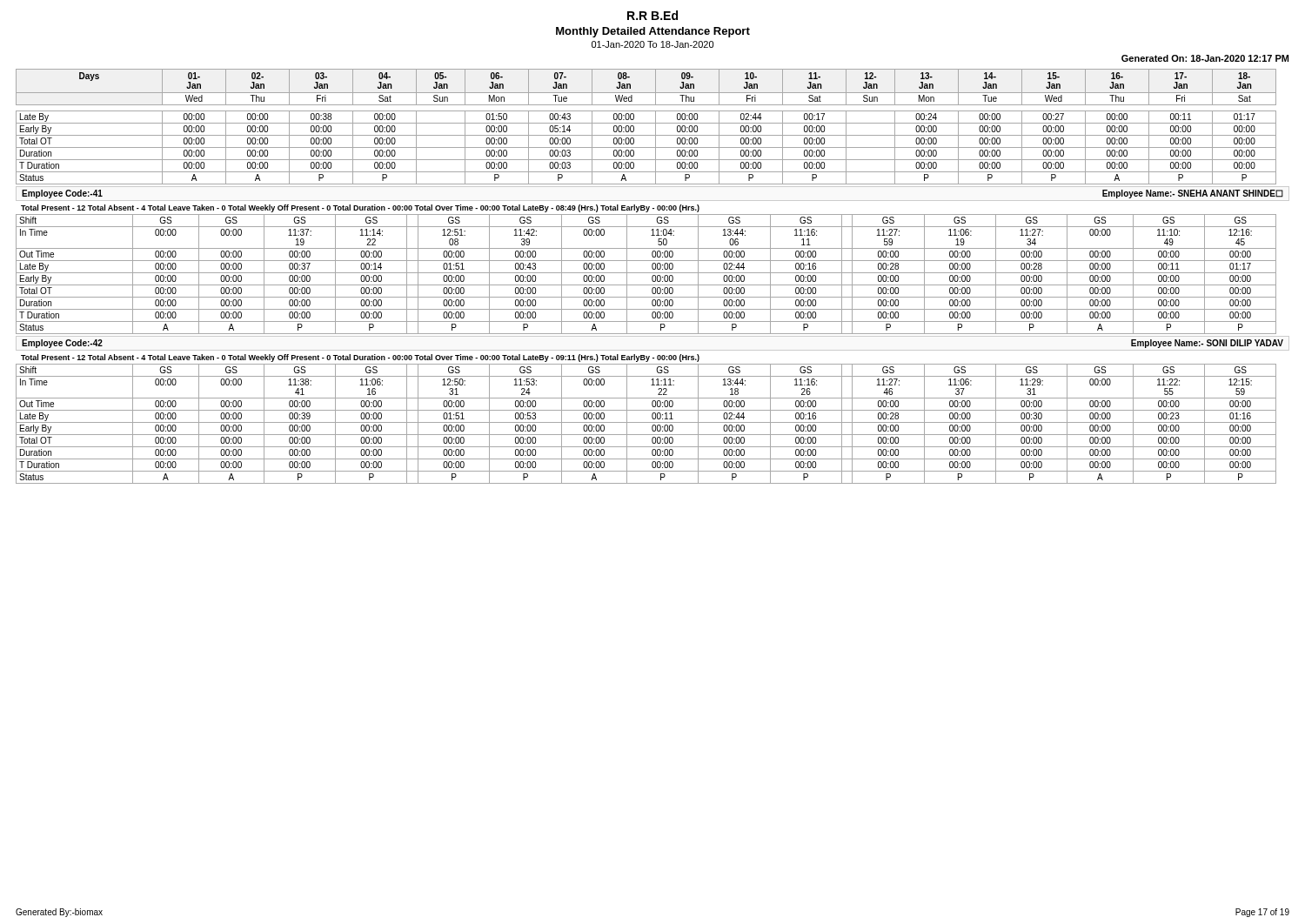Select the title with the text "R.R B.Ed"
The image size is (1305, 924).
click(652, 16)
